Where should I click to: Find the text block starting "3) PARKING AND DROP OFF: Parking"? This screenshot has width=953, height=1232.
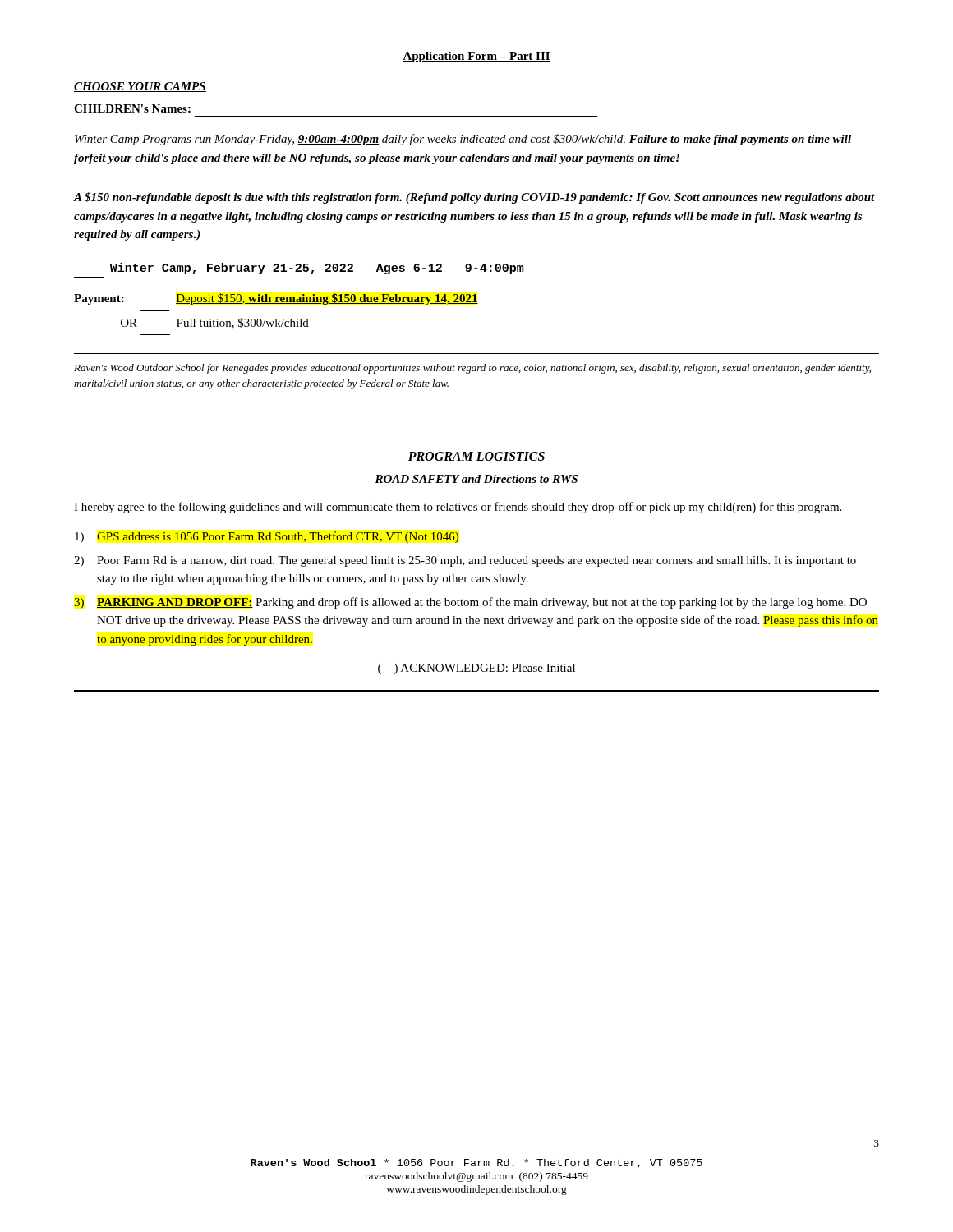(x=476, y=620)
